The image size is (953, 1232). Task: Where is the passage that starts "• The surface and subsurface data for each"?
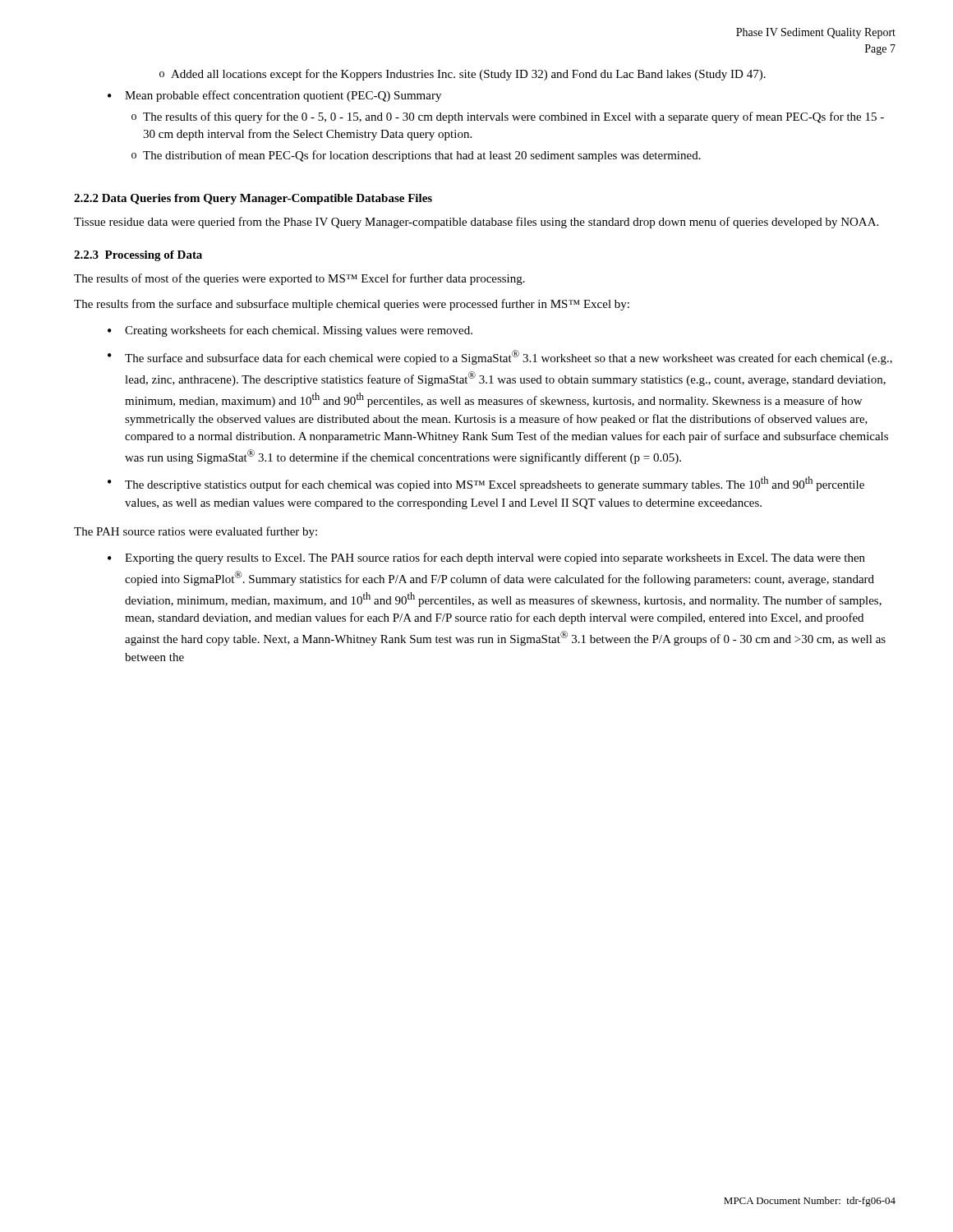(x=501, y=407)
